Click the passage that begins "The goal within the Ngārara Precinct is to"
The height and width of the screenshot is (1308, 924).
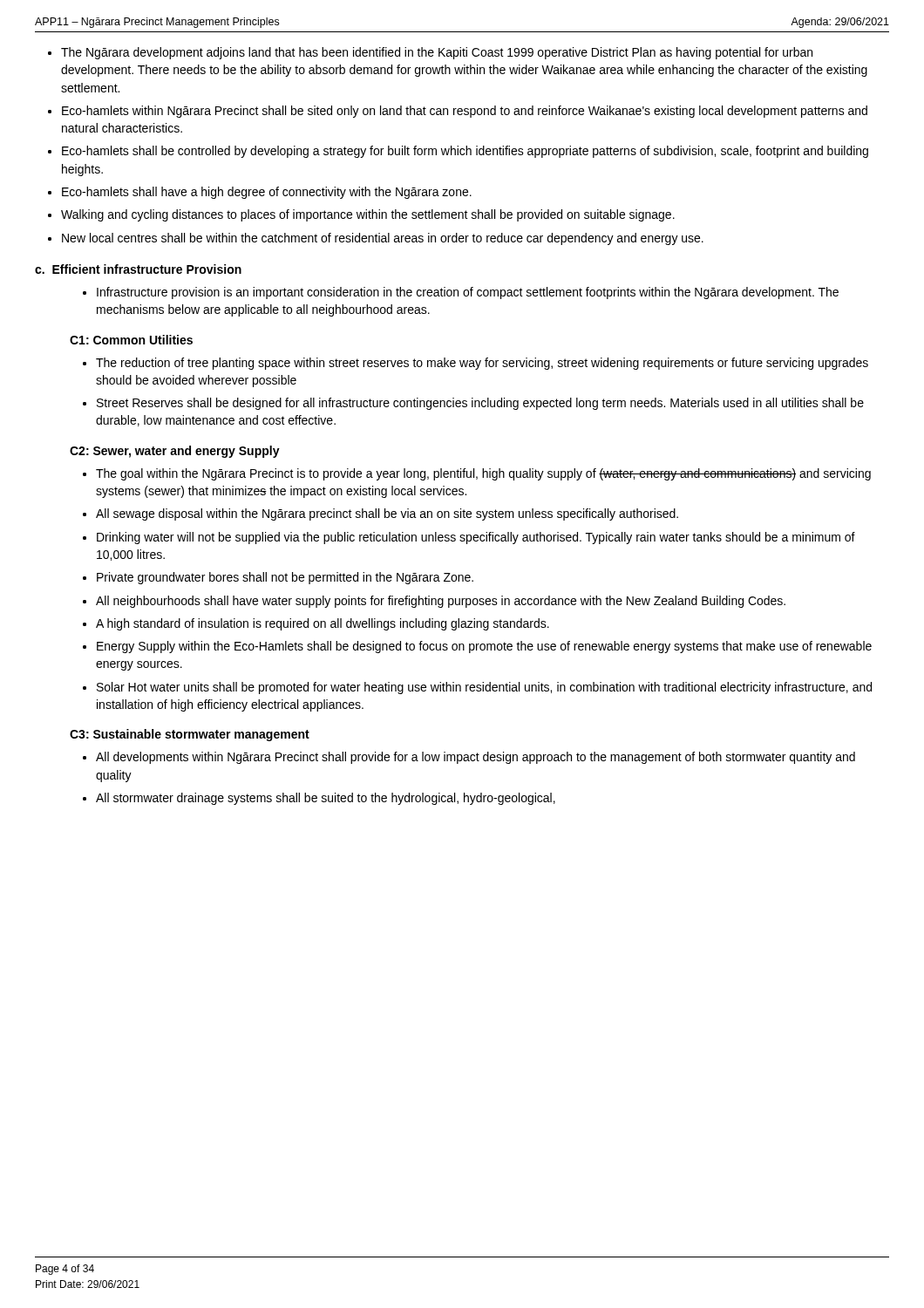493,482
